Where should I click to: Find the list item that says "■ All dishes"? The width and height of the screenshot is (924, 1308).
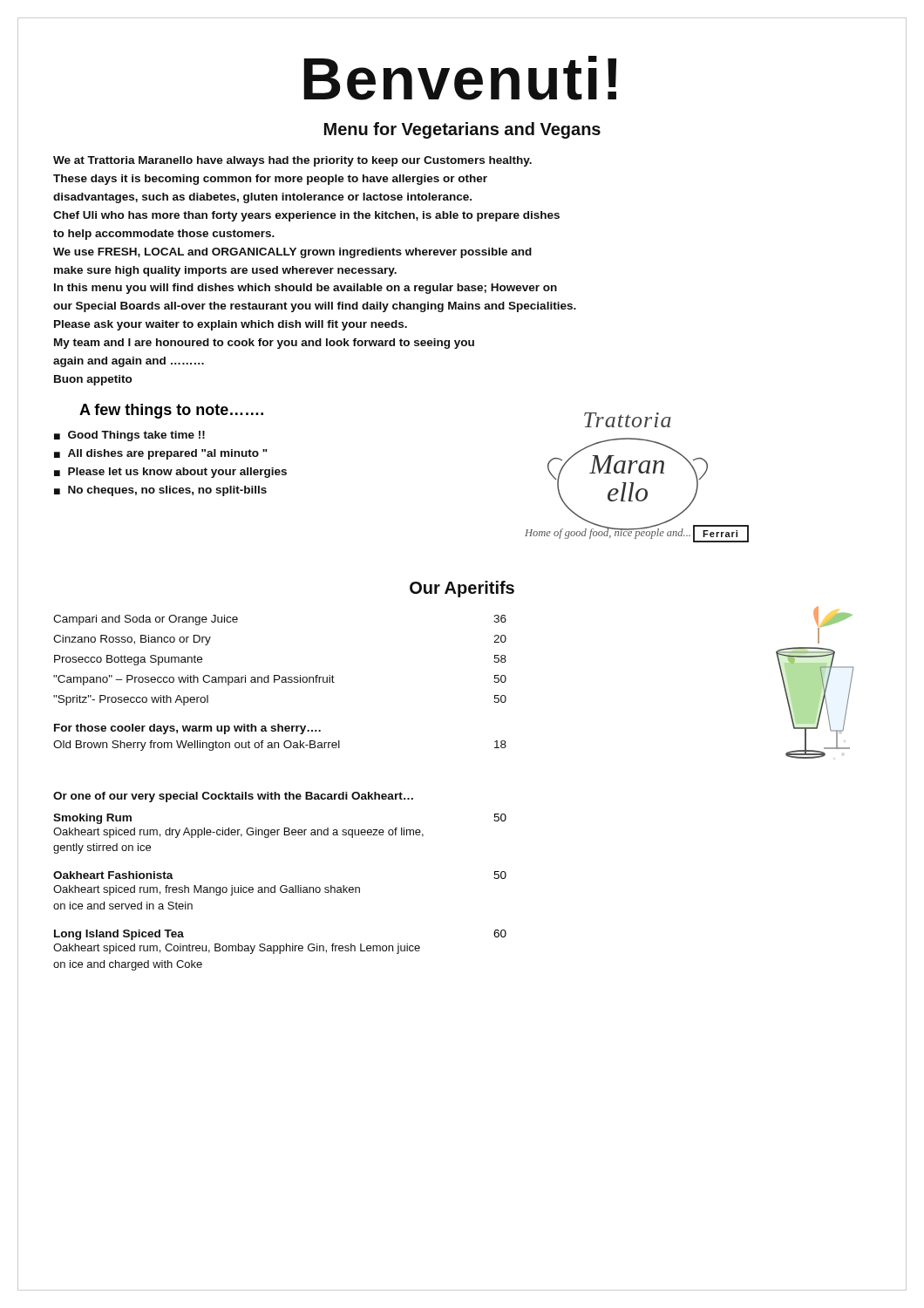pos(160,454)
